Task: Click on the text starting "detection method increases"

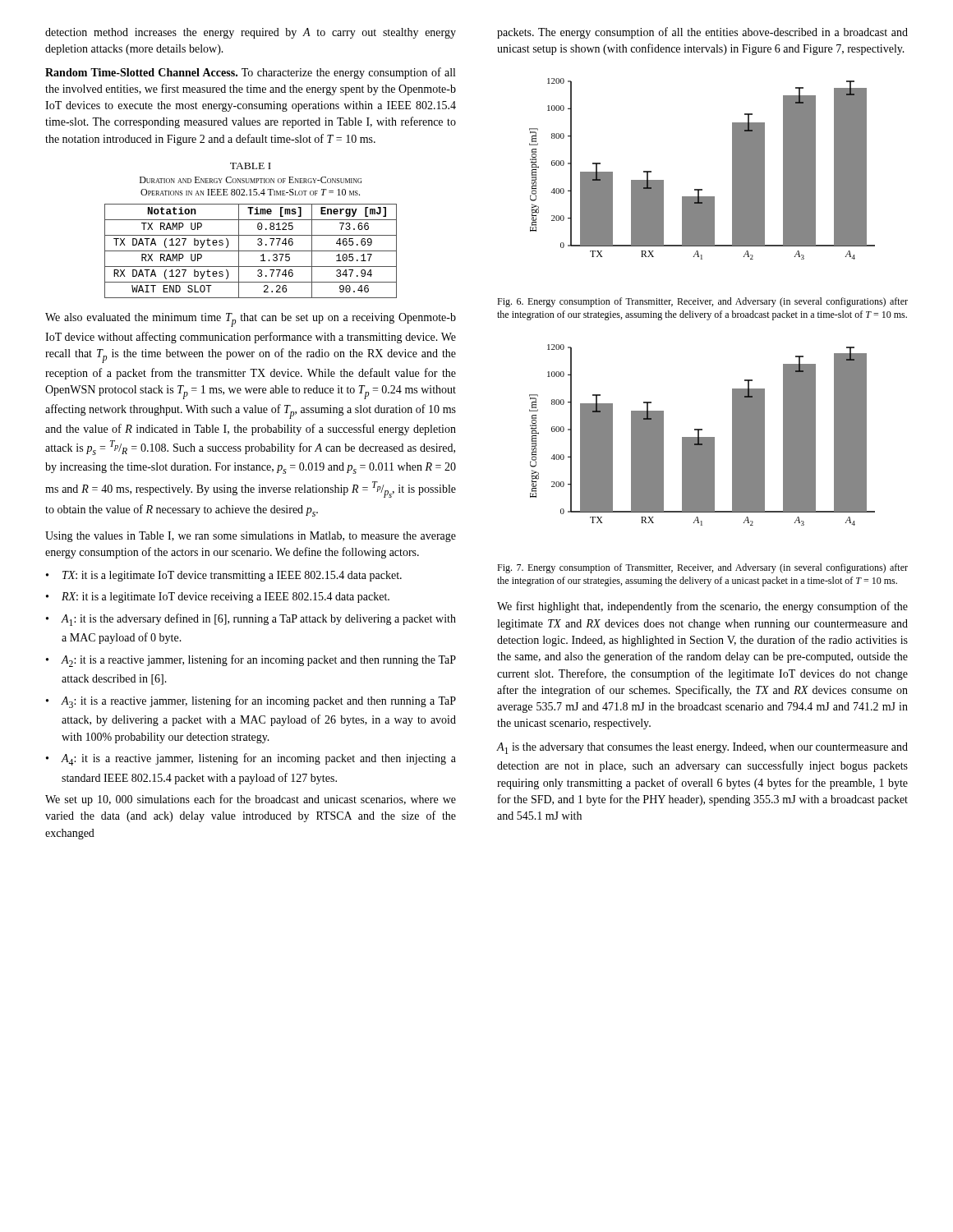Action: [x=251, y=86]
